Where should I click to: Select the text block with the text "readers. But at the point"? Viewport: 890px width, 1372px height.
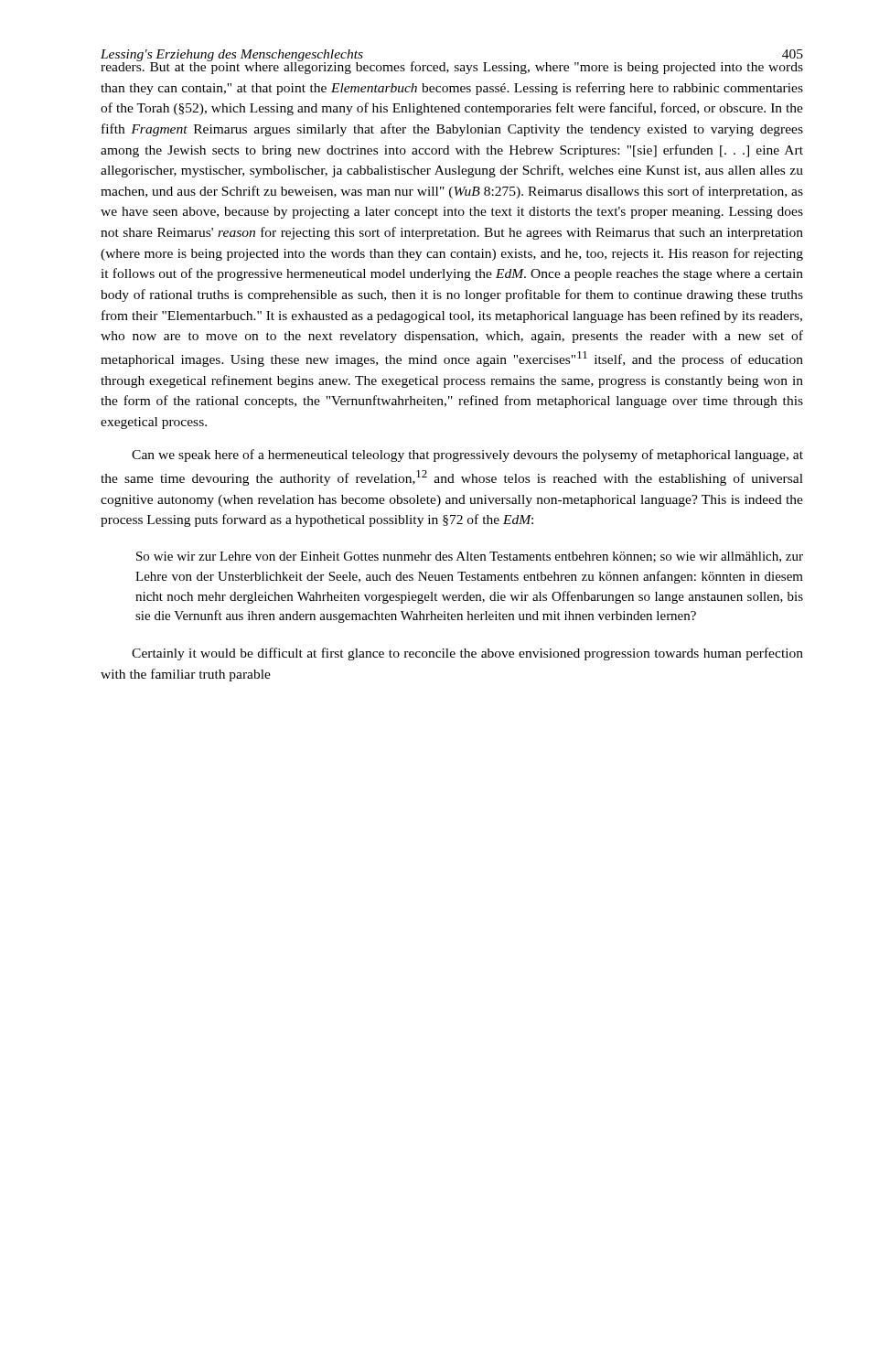pyautogui.click(x=452, y=244)
